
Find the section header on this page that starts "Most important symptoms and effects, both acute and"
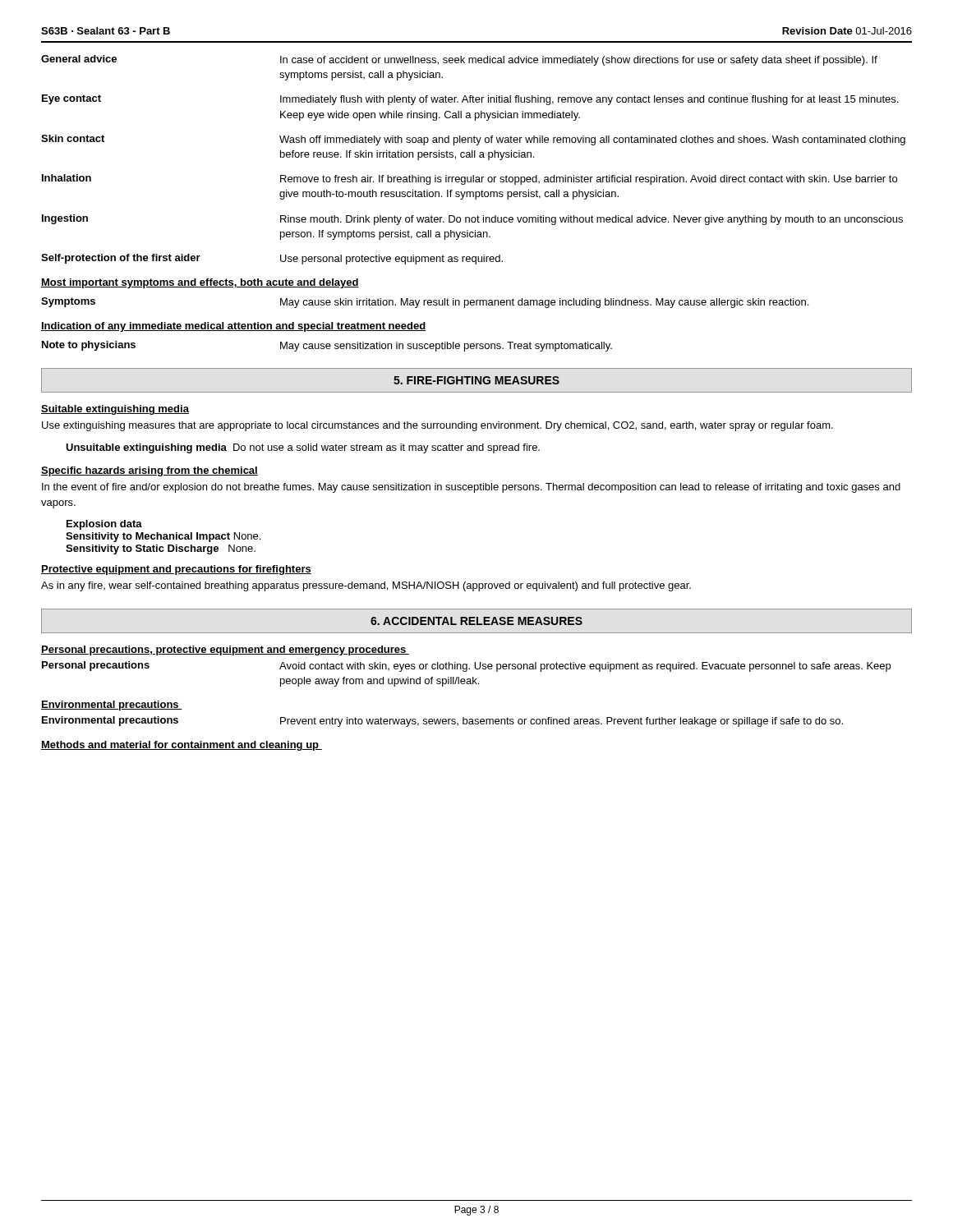[200, 282]
